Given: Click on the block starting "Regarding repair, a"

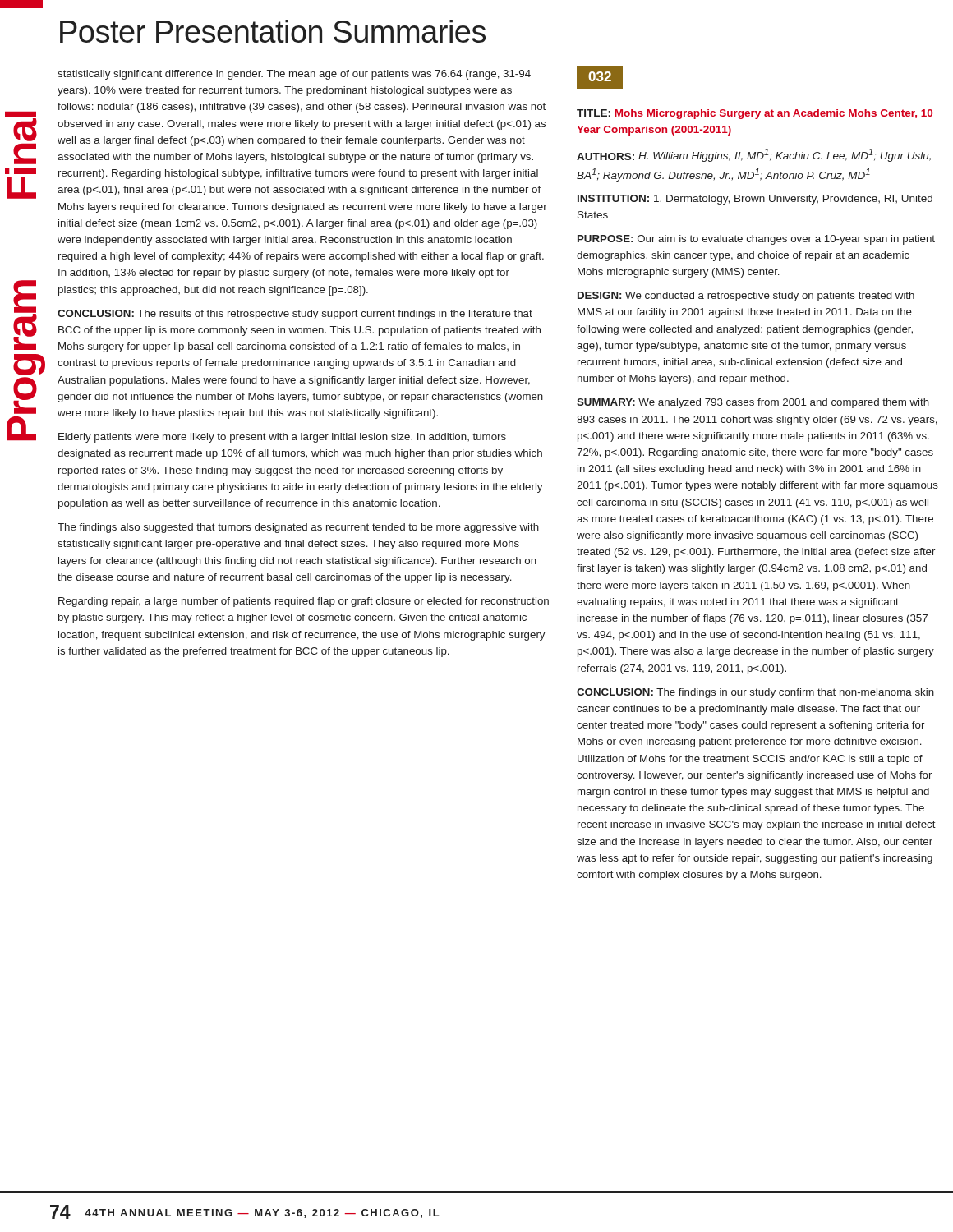Looking at the screenshot, I should (304, 626).
